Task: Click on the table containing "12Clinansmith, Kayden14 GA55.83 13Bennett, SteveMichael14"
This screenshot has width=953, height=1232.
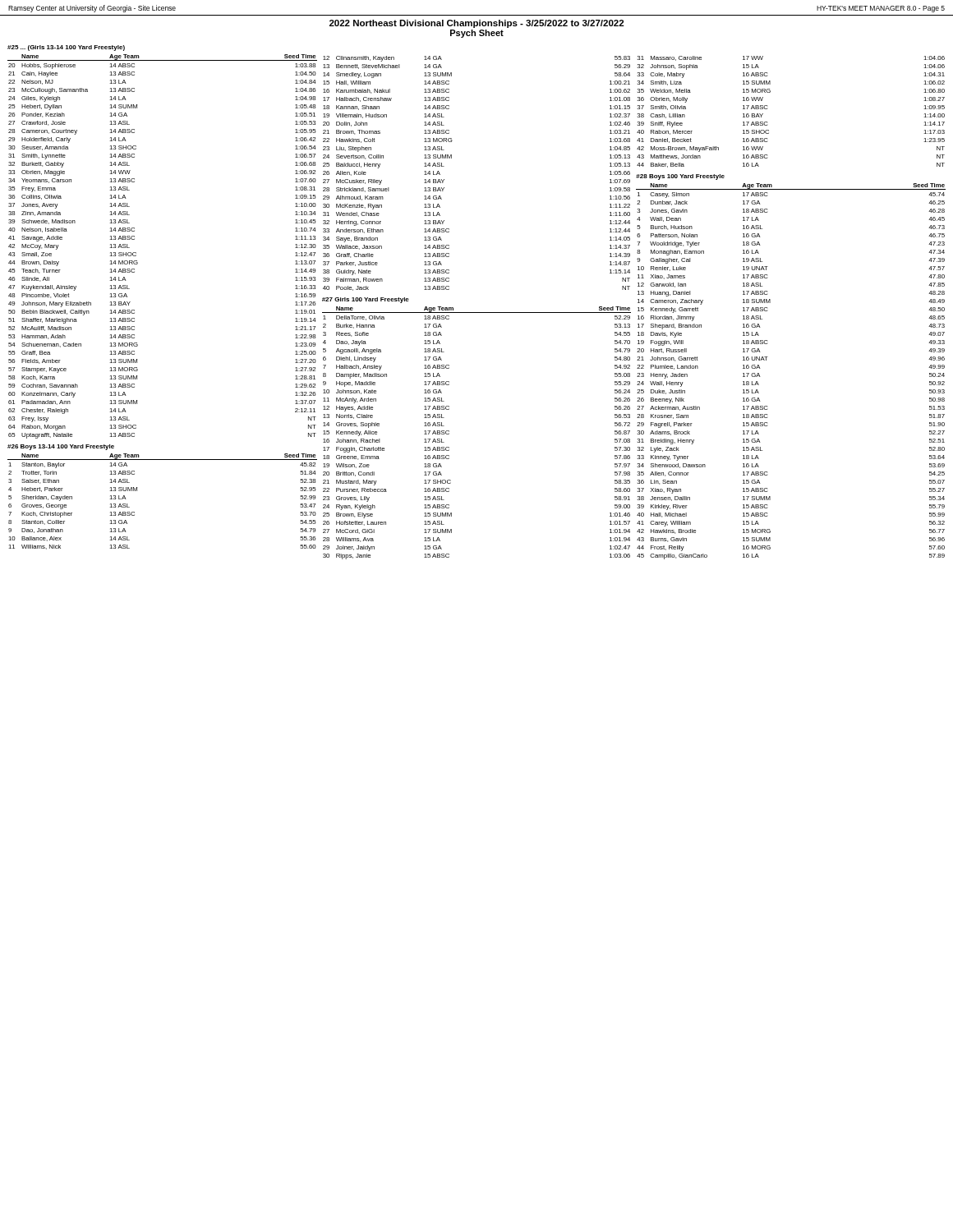Action: coord(476,172)
